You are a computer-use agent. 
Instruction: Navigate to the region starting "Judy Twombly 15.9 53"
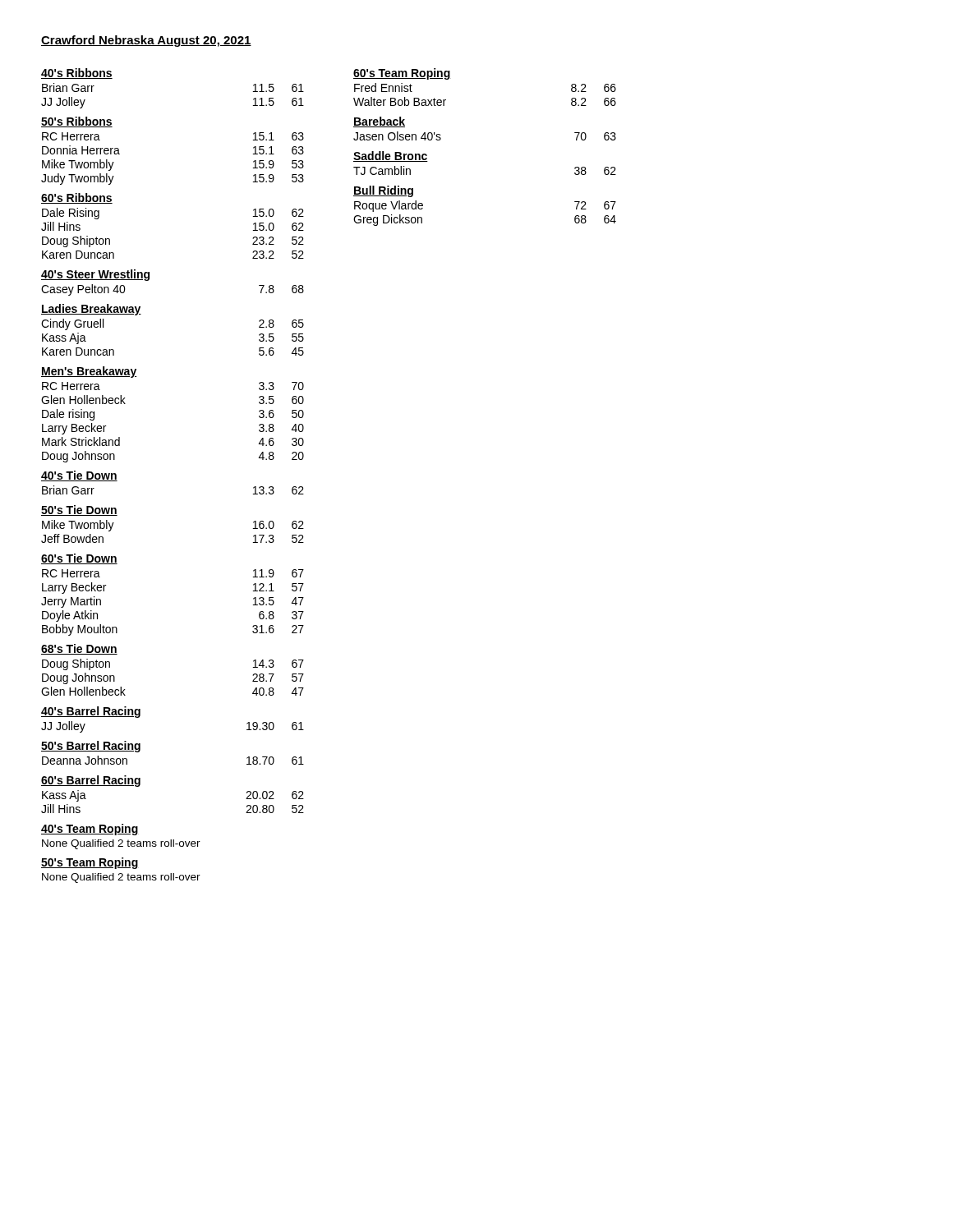(78, 179)
